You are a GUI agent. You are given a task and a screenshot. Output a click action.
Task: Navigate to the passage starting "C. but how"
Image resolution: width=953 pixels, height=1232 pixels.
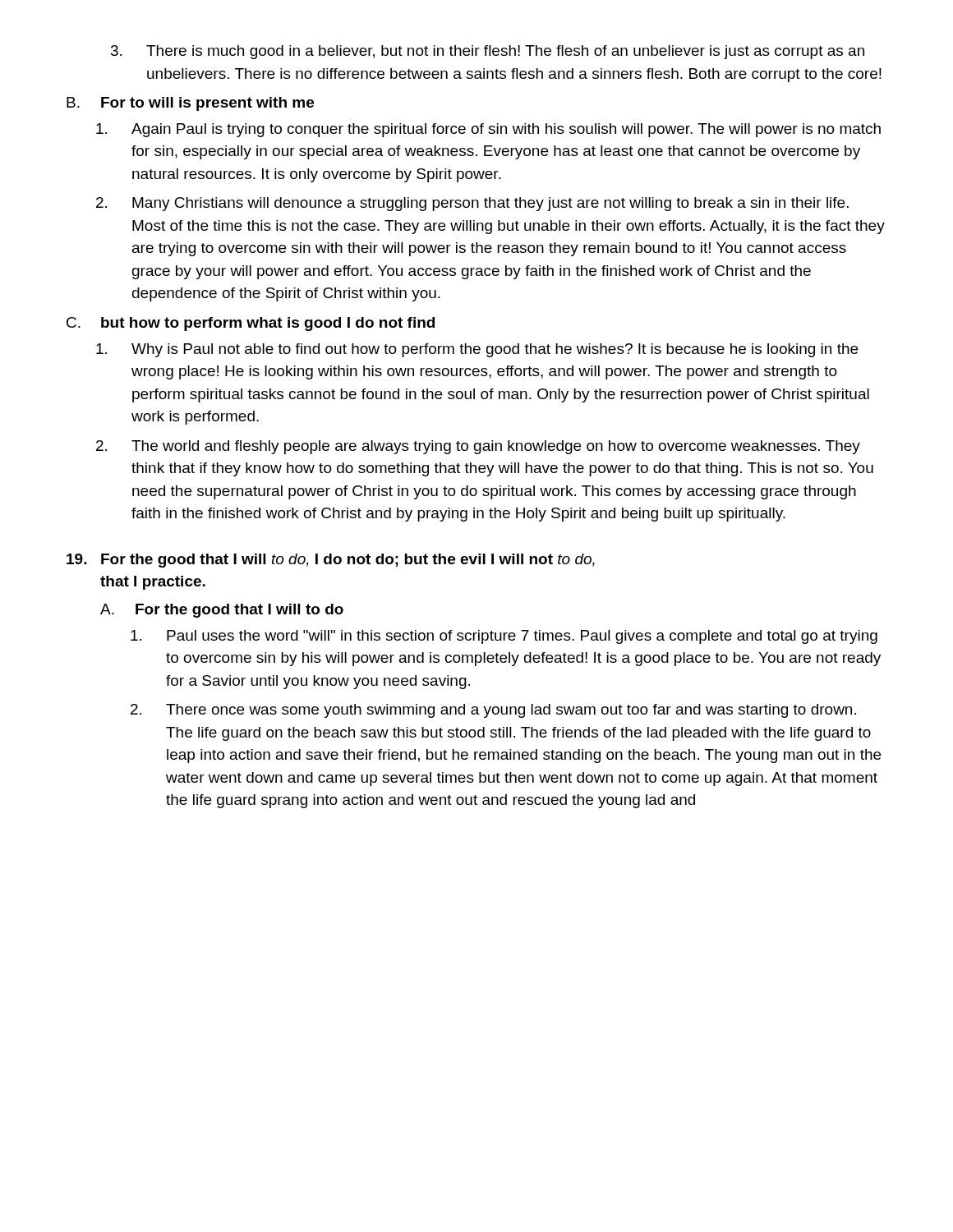tap(251, 324)
